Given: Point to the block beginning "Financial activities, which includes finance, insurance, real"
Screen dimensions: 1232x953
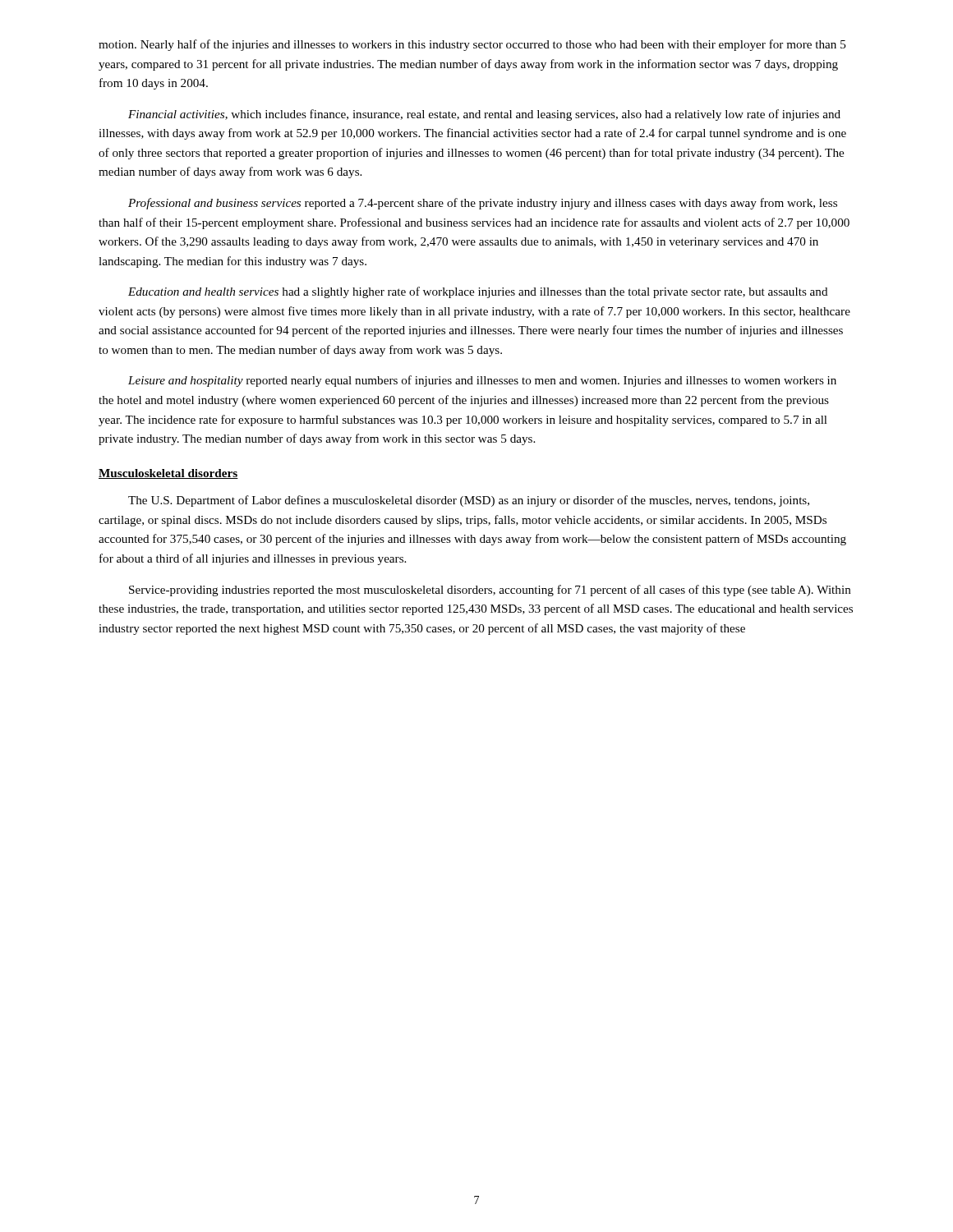Looking at the screenshot, I should coord(476,143).
